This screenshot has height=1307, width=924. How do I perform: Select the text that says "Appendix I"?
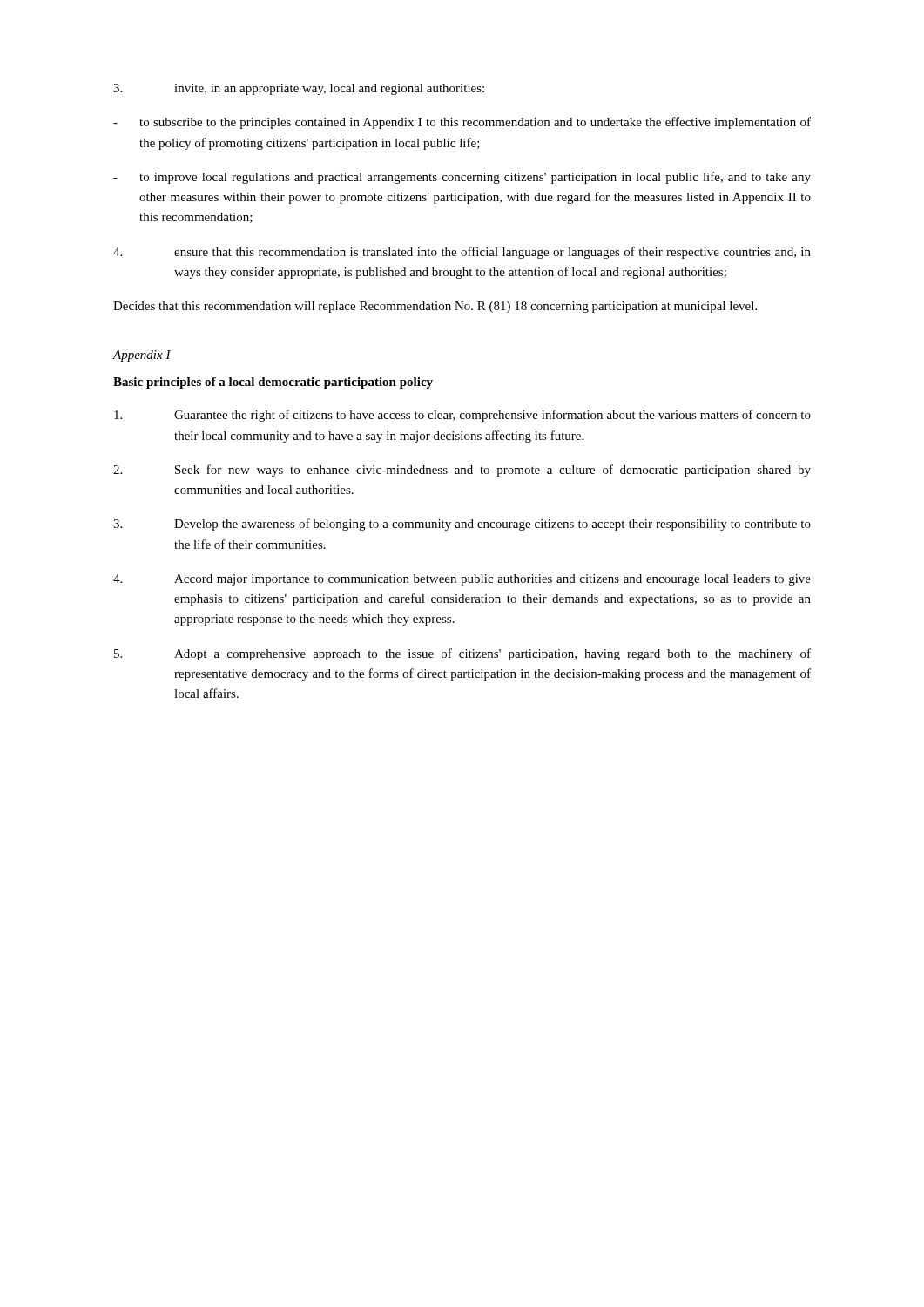click(x=142, y=355)
